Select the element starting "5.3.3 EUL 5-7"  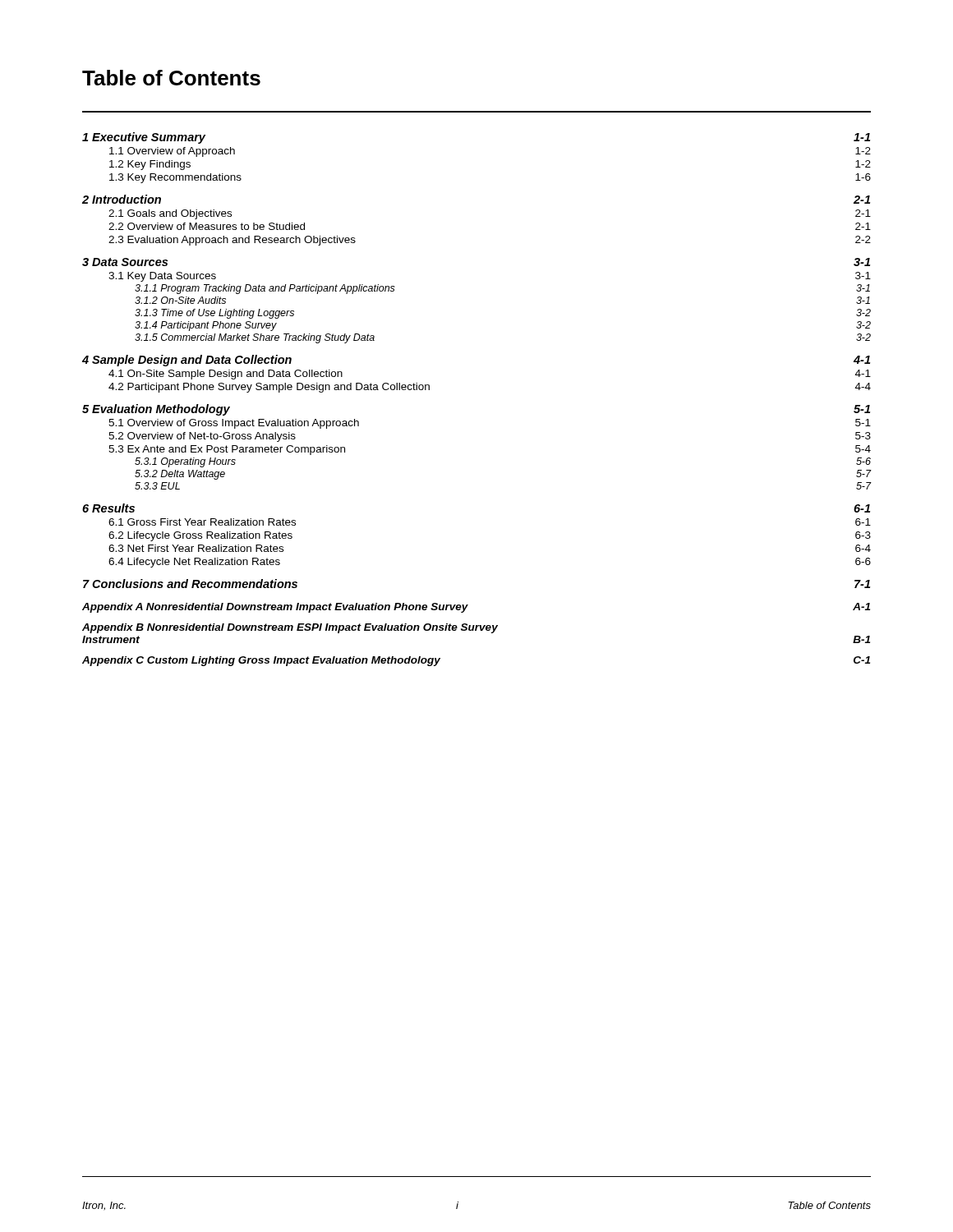(155, 486)
